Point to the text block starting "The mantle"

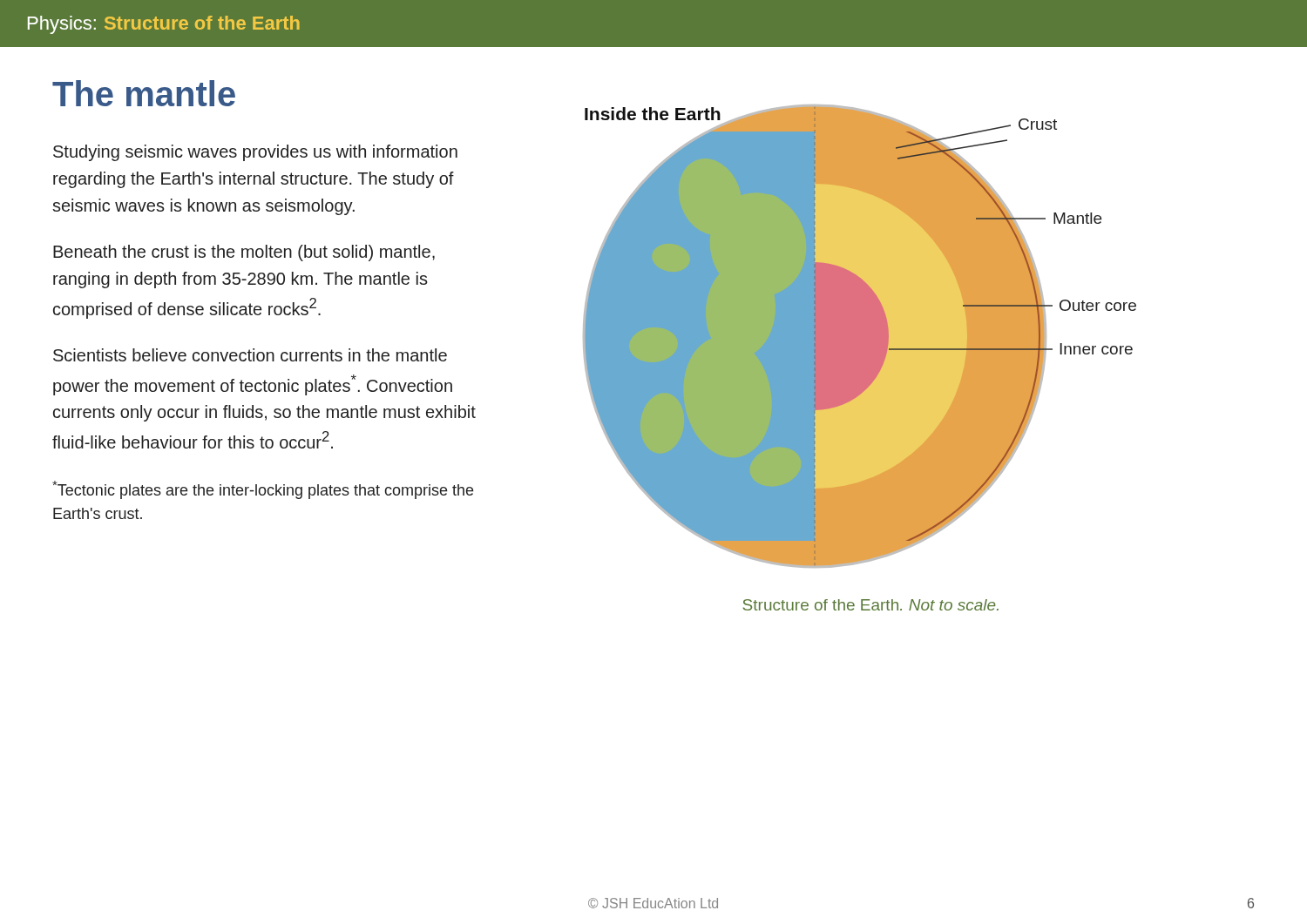[144, 94]
